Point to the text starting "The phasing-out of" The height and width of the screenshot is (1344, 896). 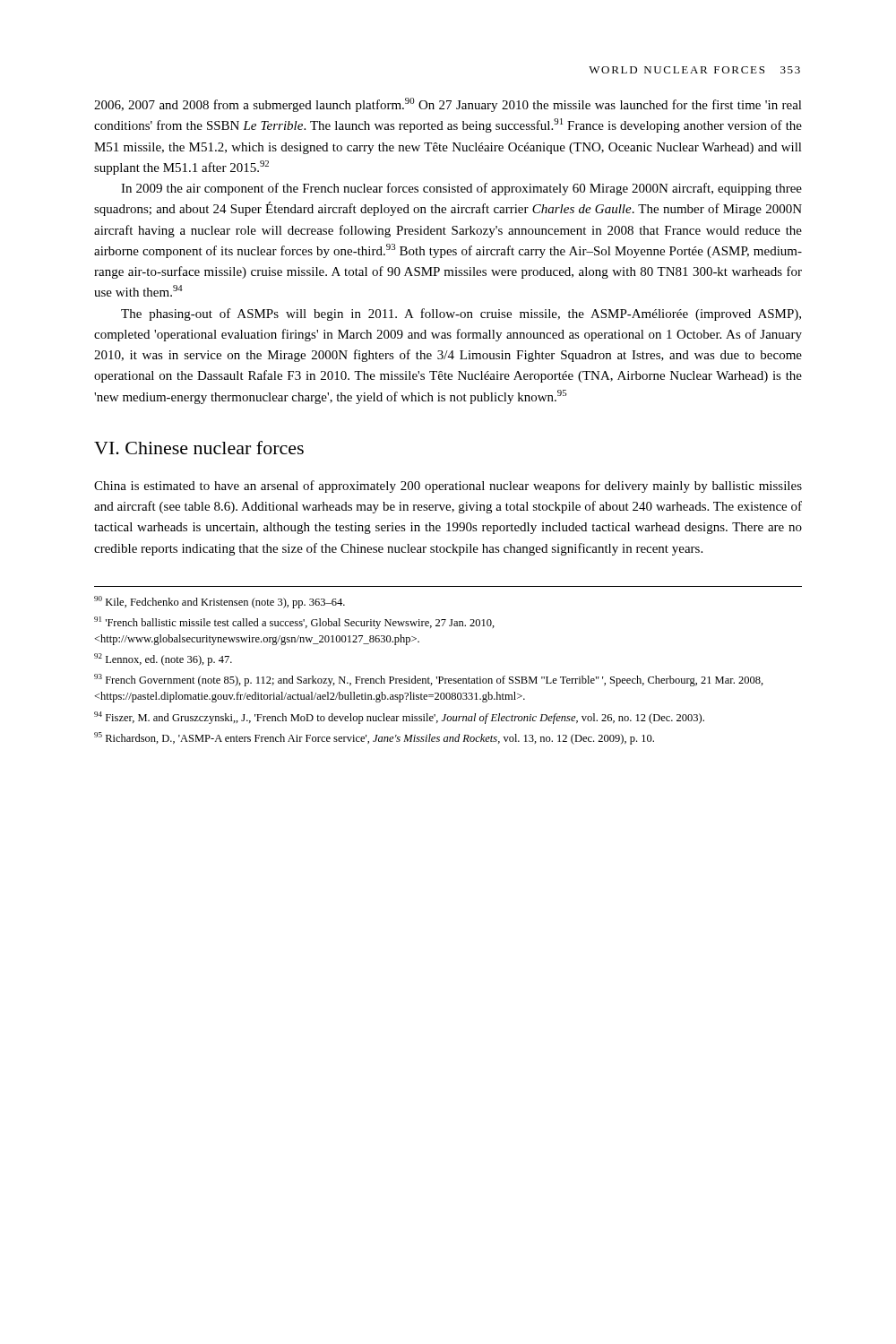click(x=448, y=355)
